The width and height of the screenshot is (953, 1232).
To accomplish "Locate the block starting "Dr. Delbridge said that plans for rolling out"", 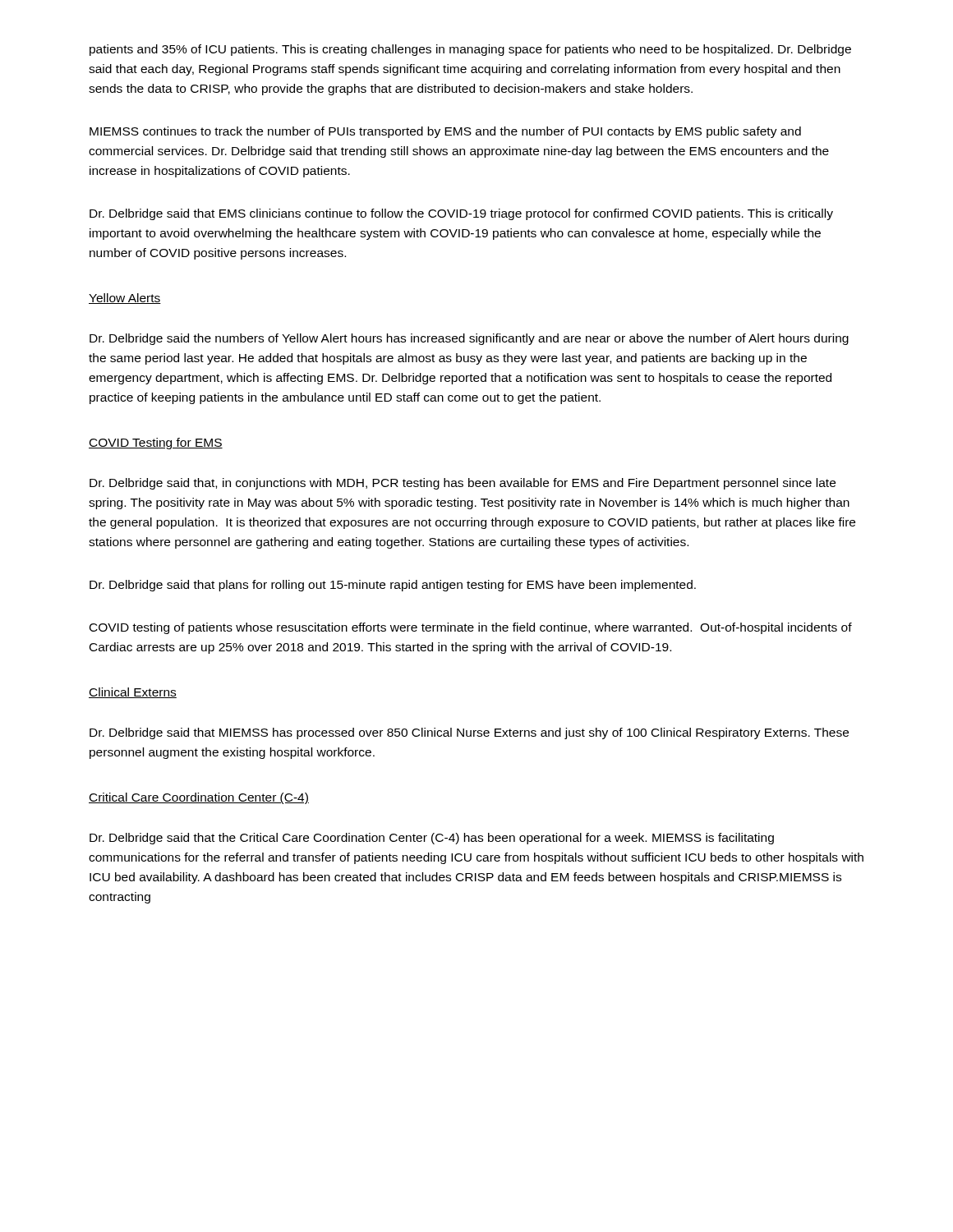I will [393, 585].
